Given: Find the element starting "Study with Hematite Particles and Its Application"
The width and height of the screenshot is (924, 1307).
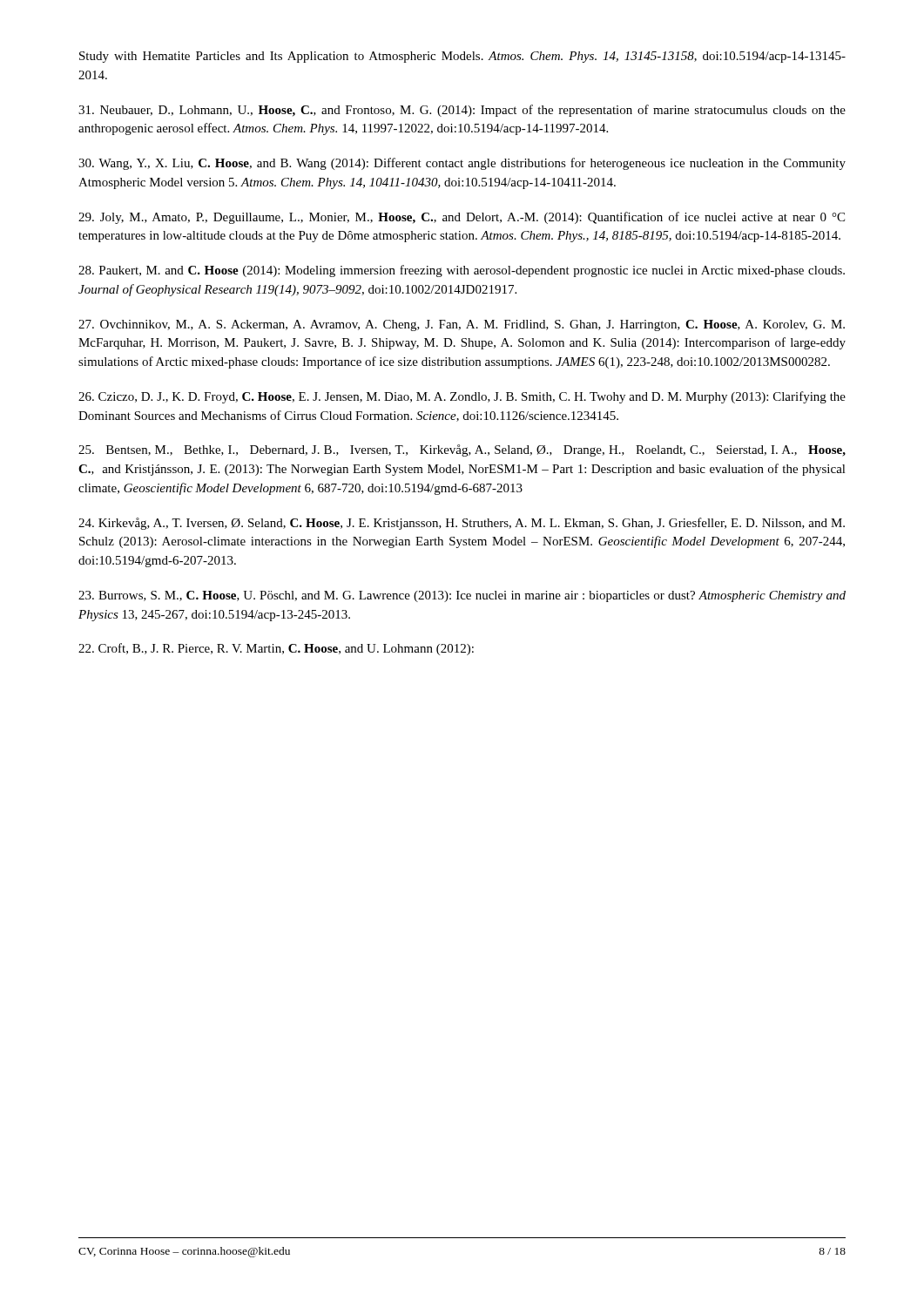Looking at the screenshot, I should click(462, 65).
